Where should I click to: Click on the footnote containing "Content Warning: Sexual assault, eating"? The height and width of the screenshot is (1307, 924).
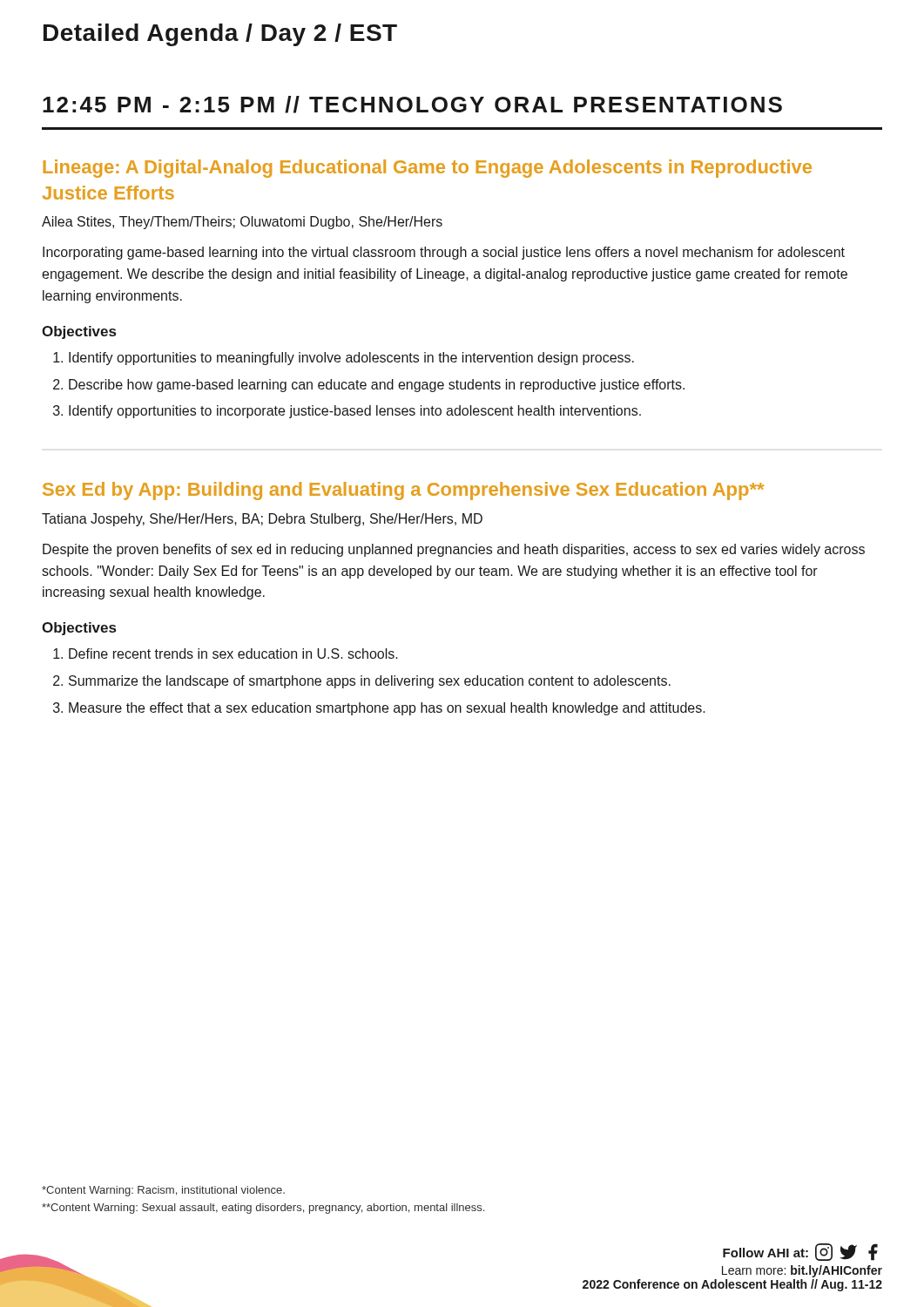point(264,1207)
